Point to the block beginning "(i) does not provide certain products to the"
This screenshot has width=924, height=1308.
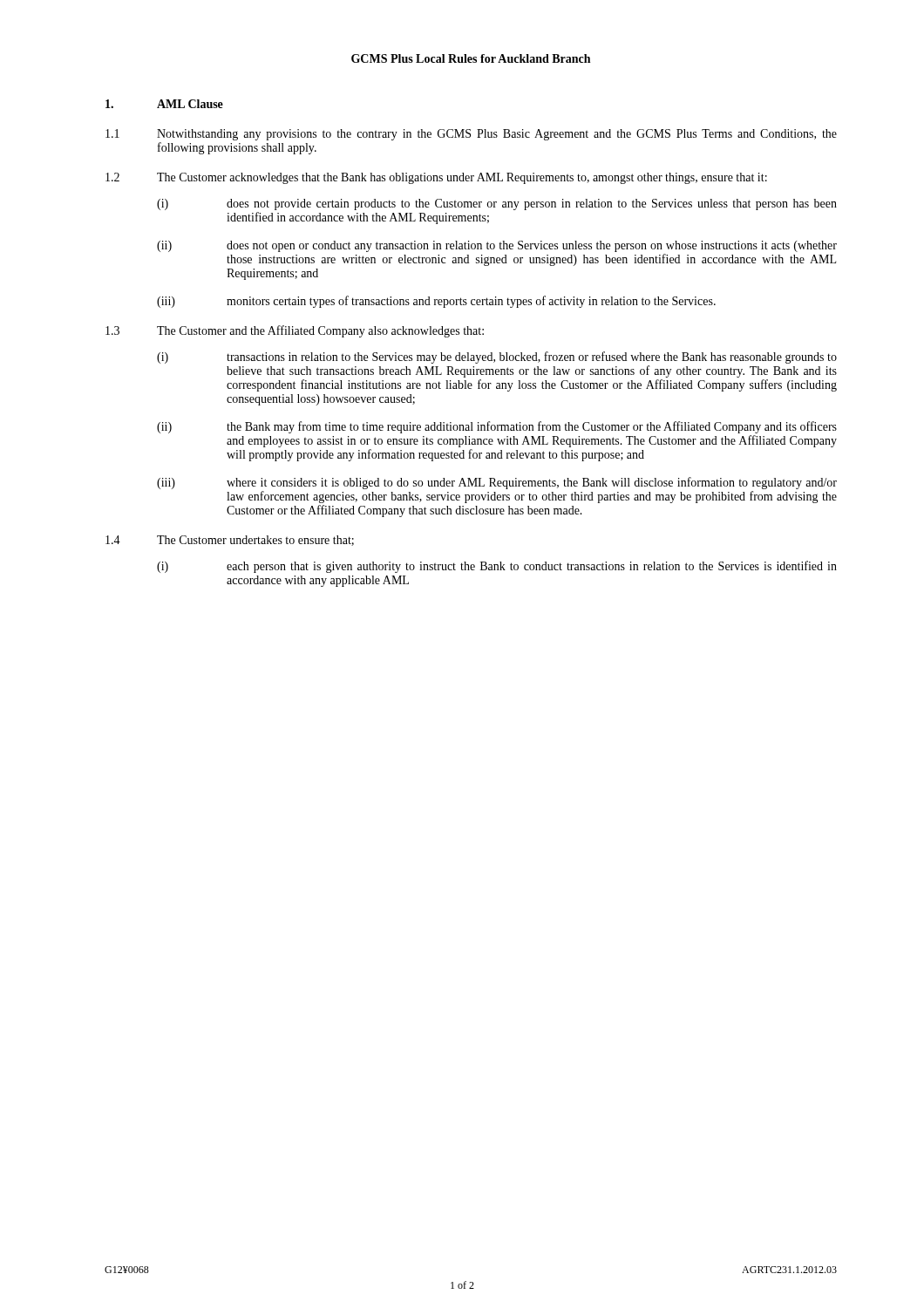pos(497,211)
